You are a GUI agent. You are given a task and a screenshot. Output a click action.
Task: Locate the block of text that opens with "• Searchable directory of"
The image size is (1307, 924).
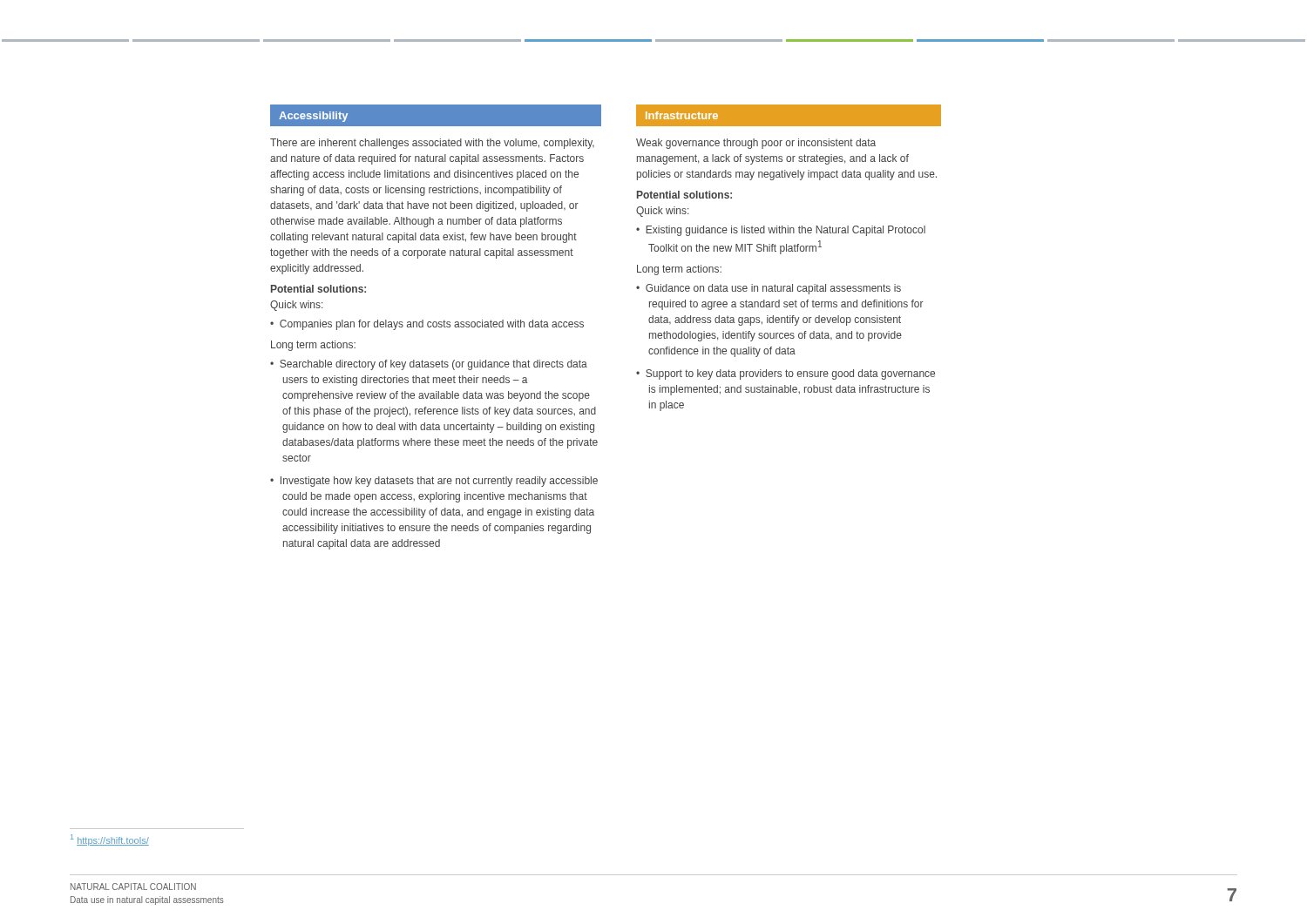tap(434, 411)
